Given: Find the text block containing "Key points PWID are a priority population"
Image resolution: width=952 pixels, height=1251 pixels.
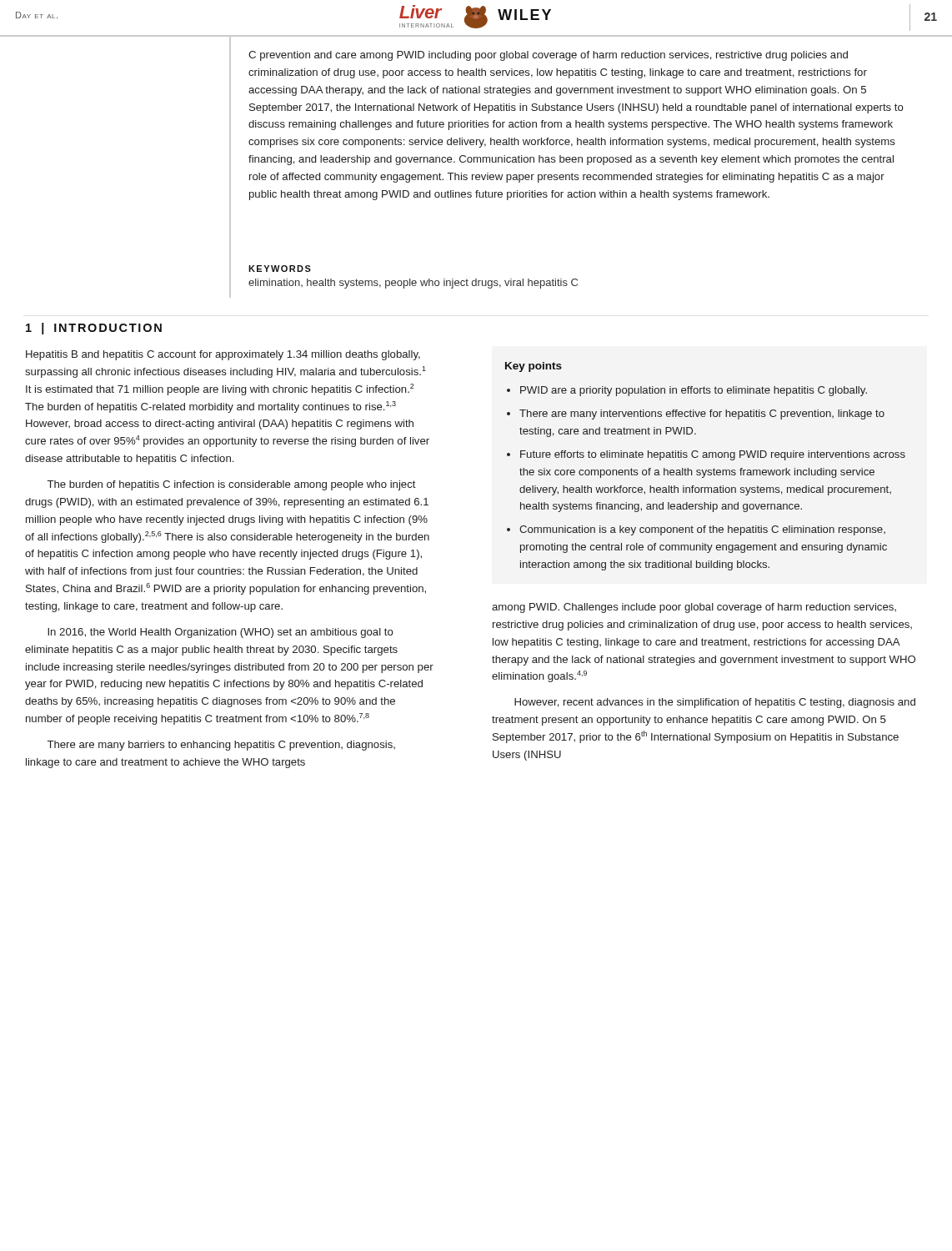Looking at the screenshot, I should coord(709,465).
